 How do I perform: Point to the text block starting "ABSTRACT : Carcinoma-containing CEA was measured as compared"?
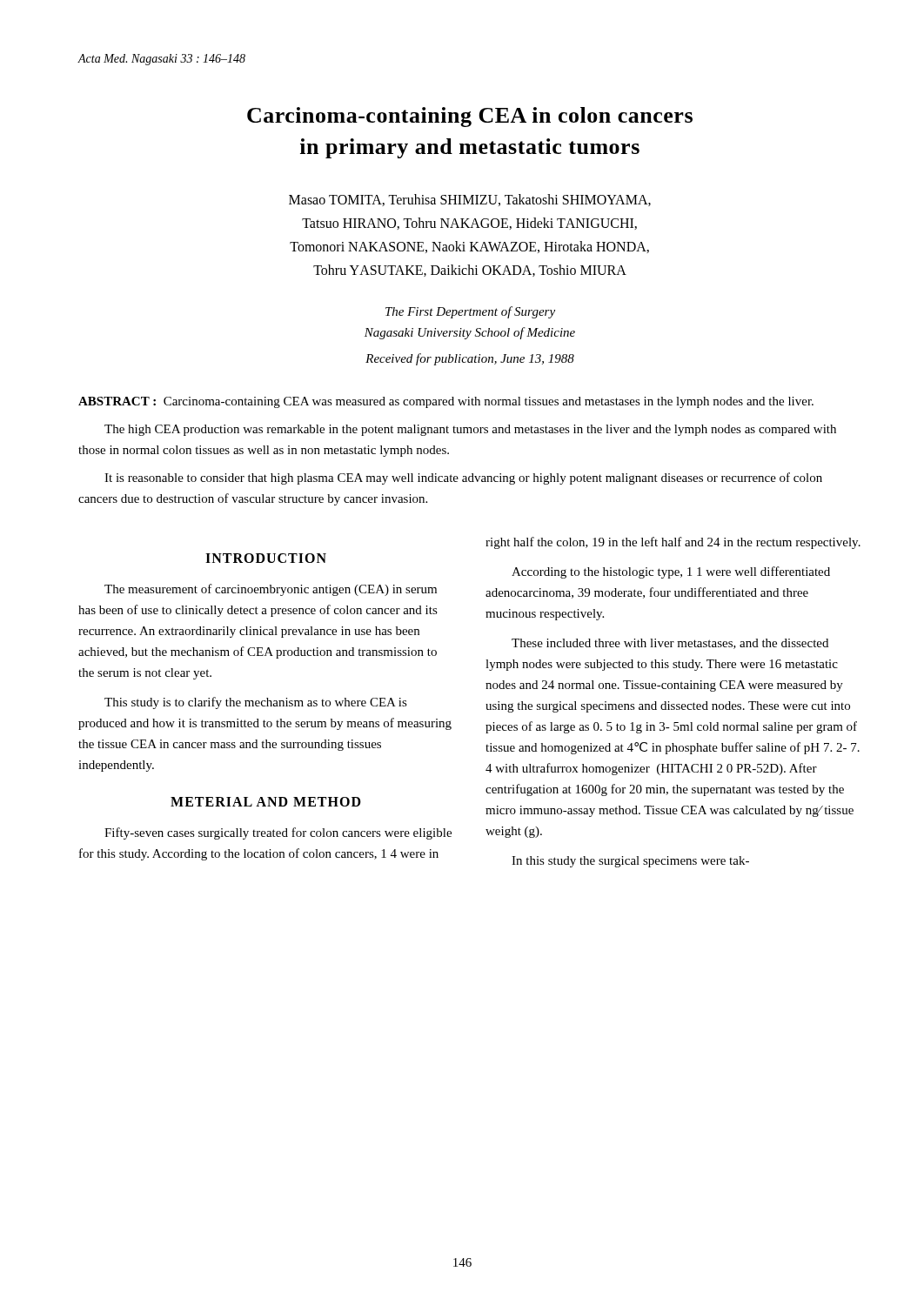click(x=446, y=402)
